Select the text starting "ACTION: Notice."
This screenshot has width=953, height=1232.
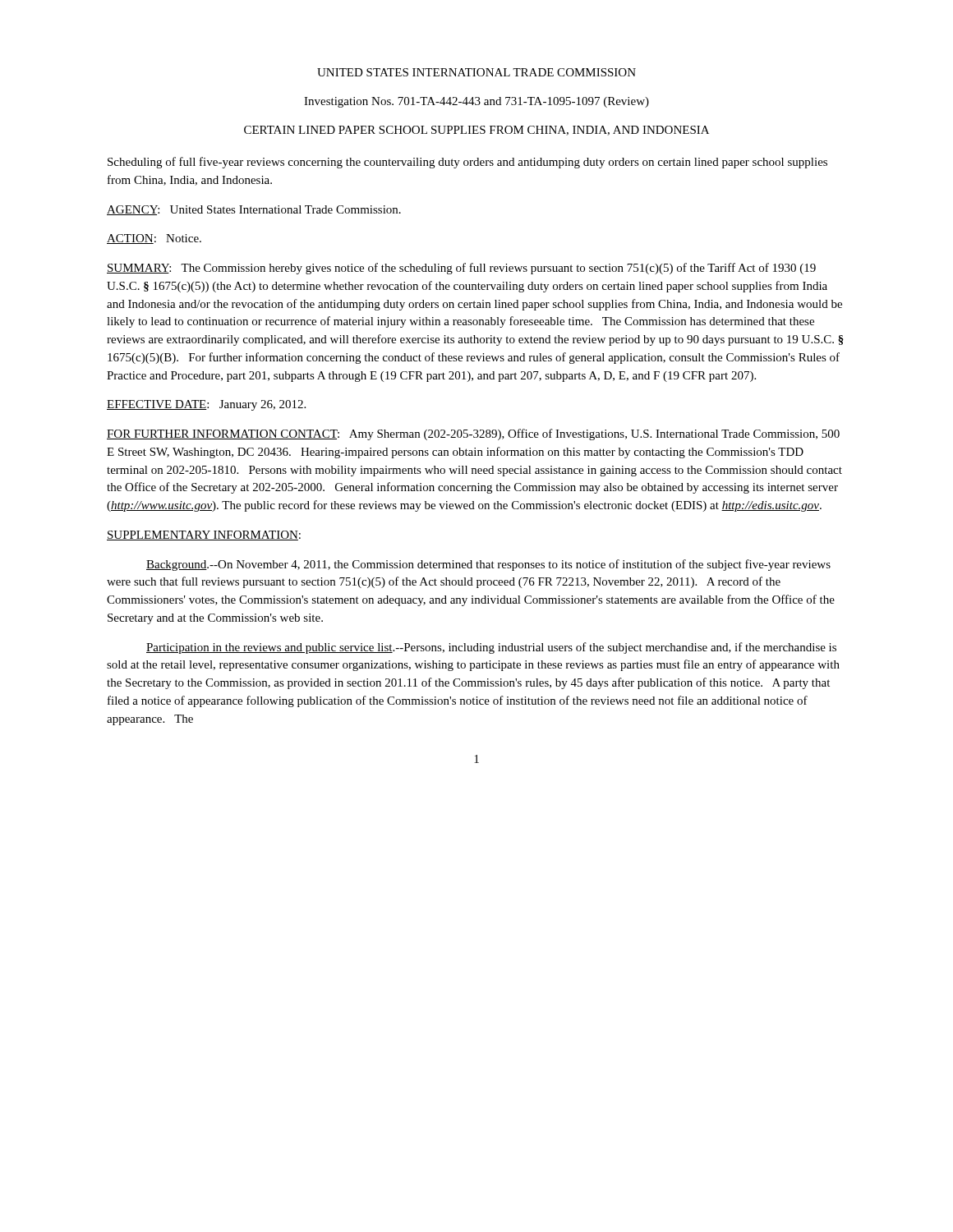point(154,238)
